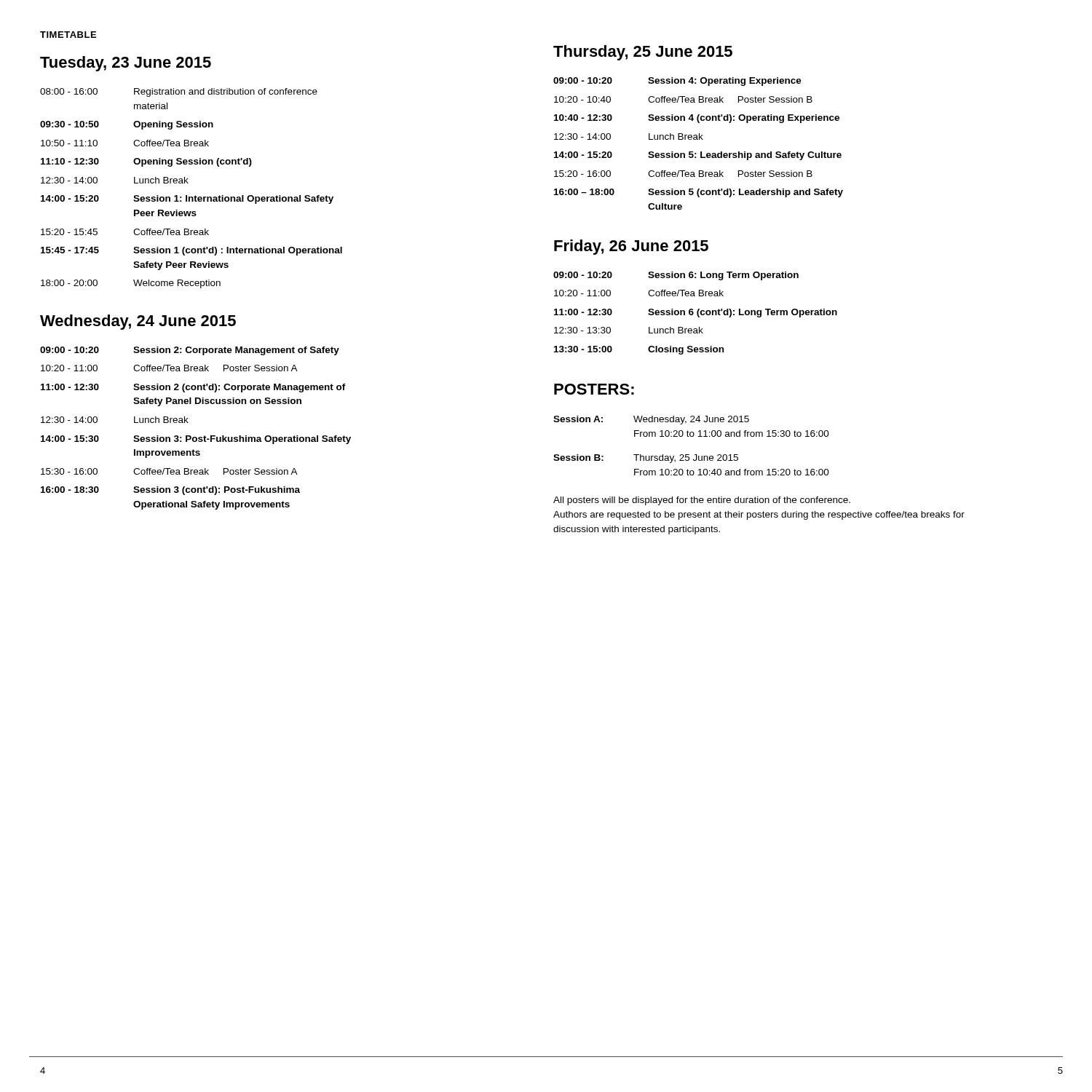Click on the title that says "Thursday, 25 June 2015"

click(643, 51)
